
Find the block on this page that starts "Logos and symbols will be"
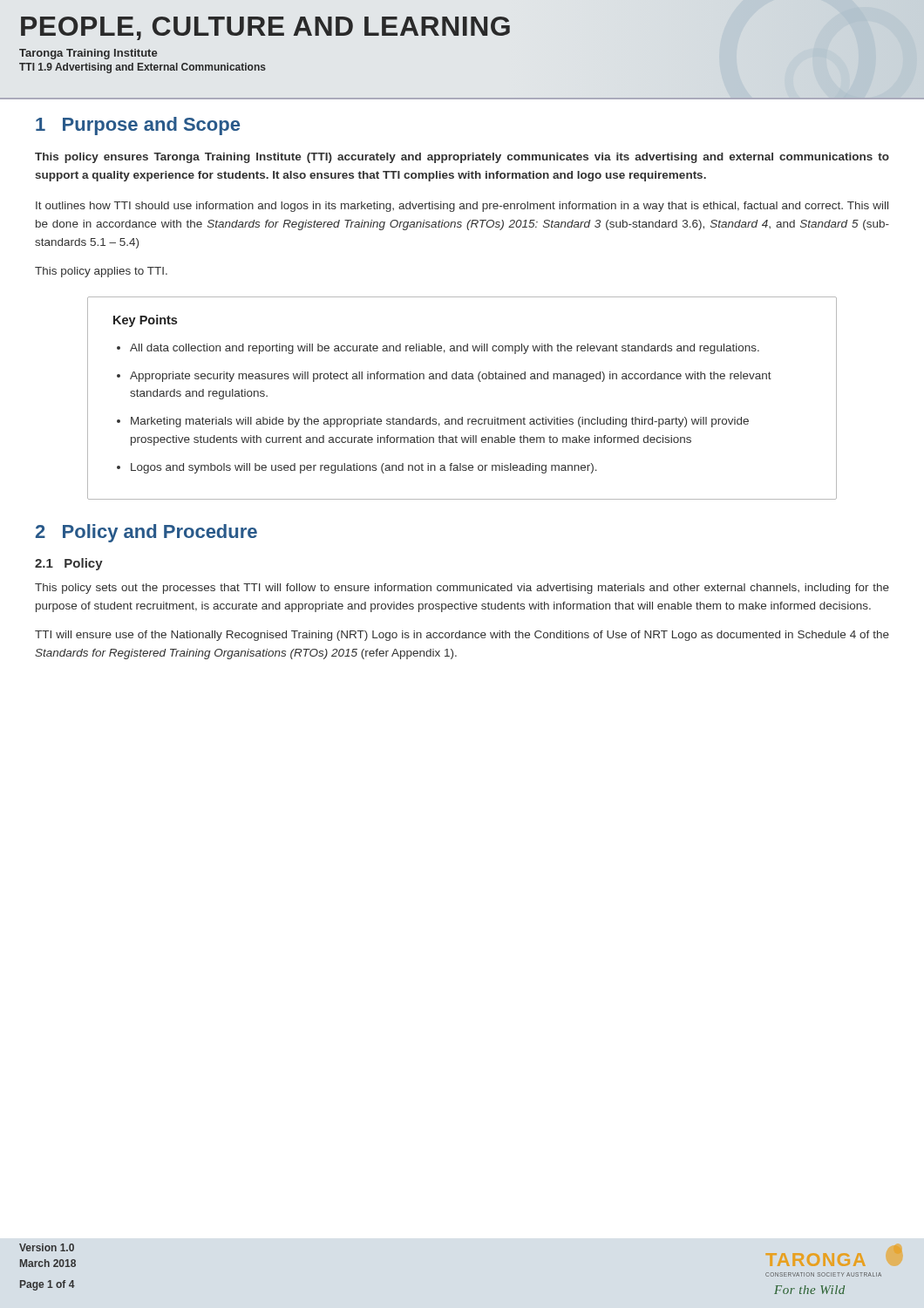pyautogui.click(x=364, y=467)
